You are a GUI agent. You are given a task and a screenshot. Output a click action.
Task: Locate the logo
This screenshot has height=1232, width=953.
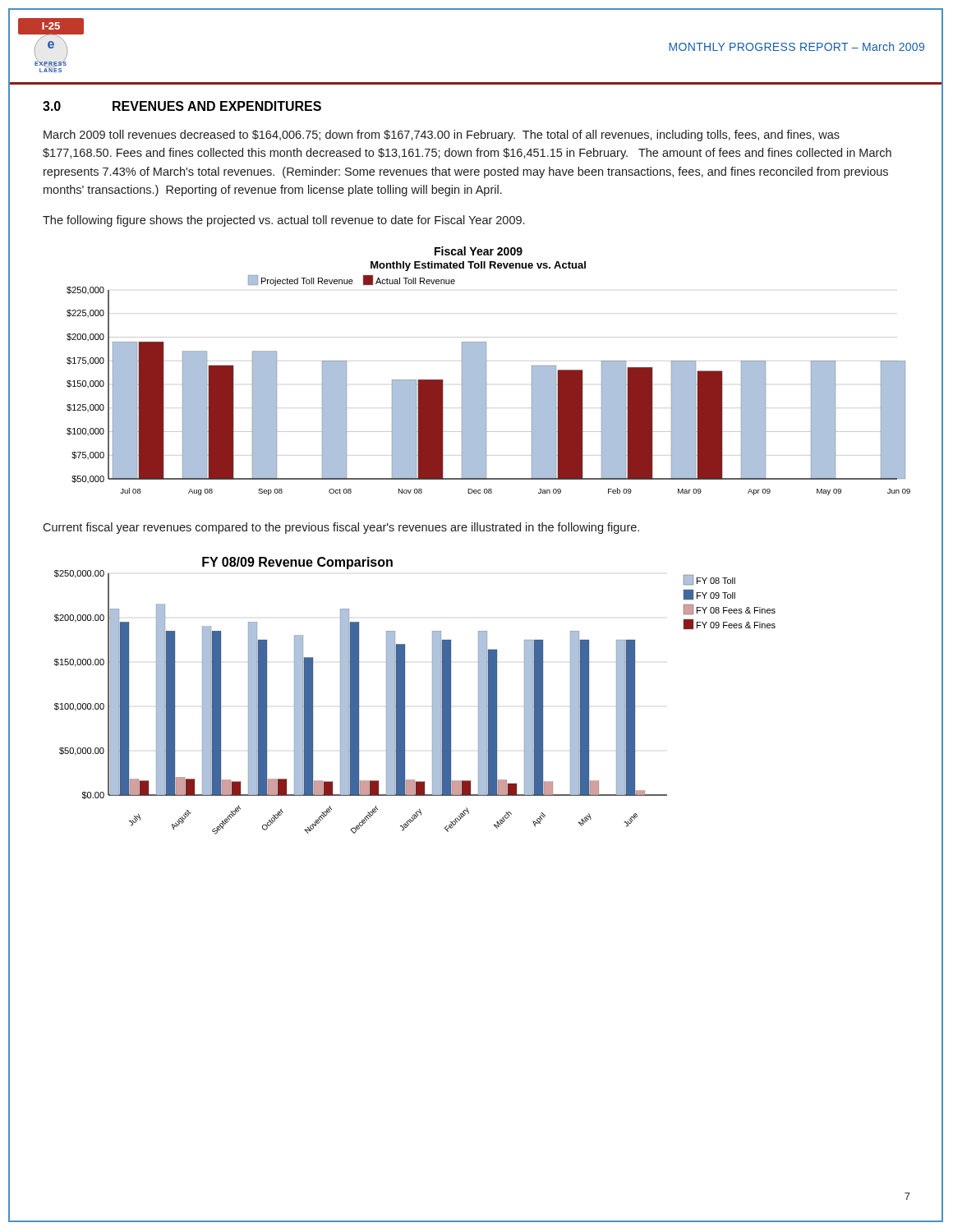(x=51, y=47)
